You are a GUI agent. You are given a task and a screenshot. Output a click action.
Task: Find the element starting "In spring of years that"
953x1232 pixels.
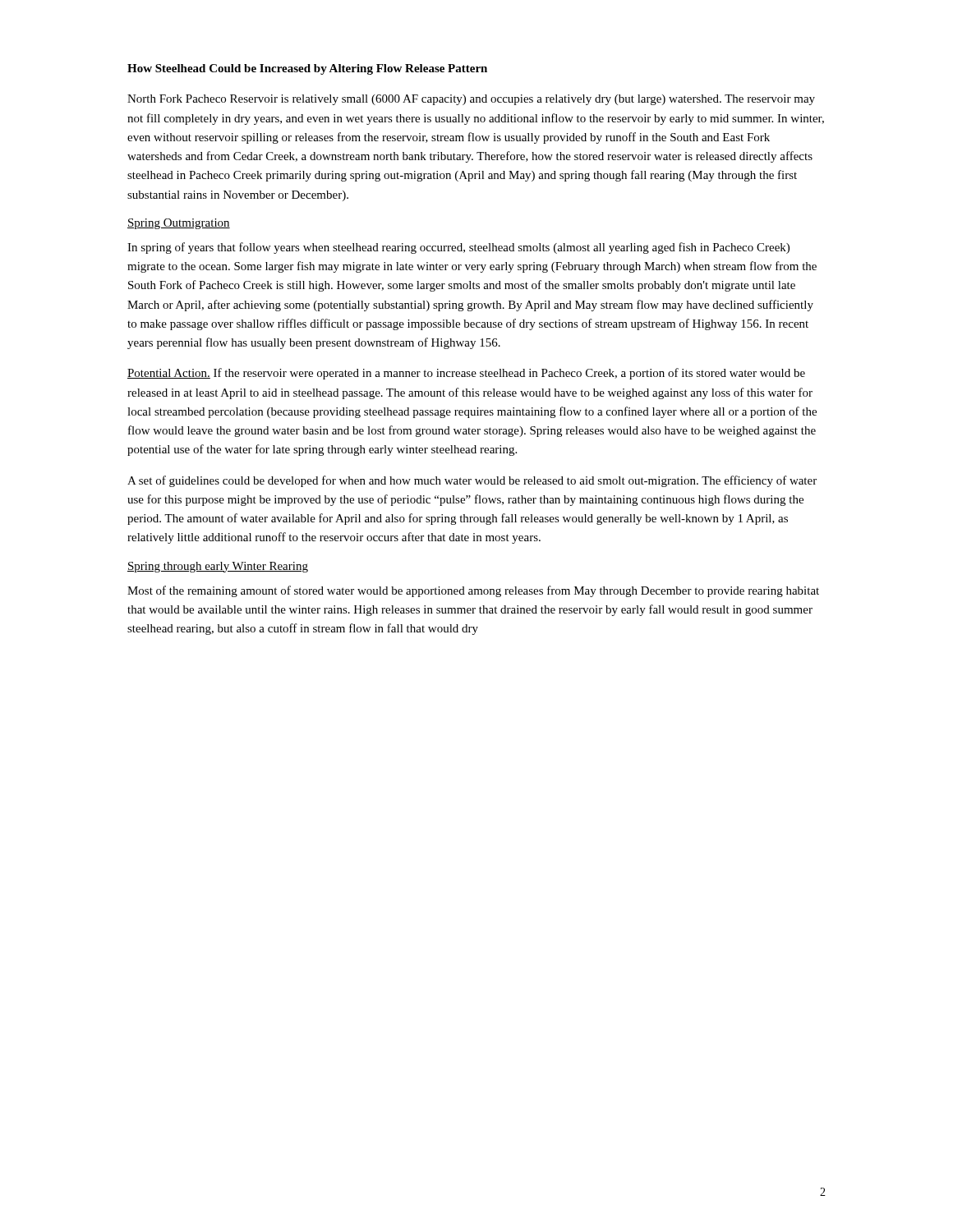click(476, 295)
